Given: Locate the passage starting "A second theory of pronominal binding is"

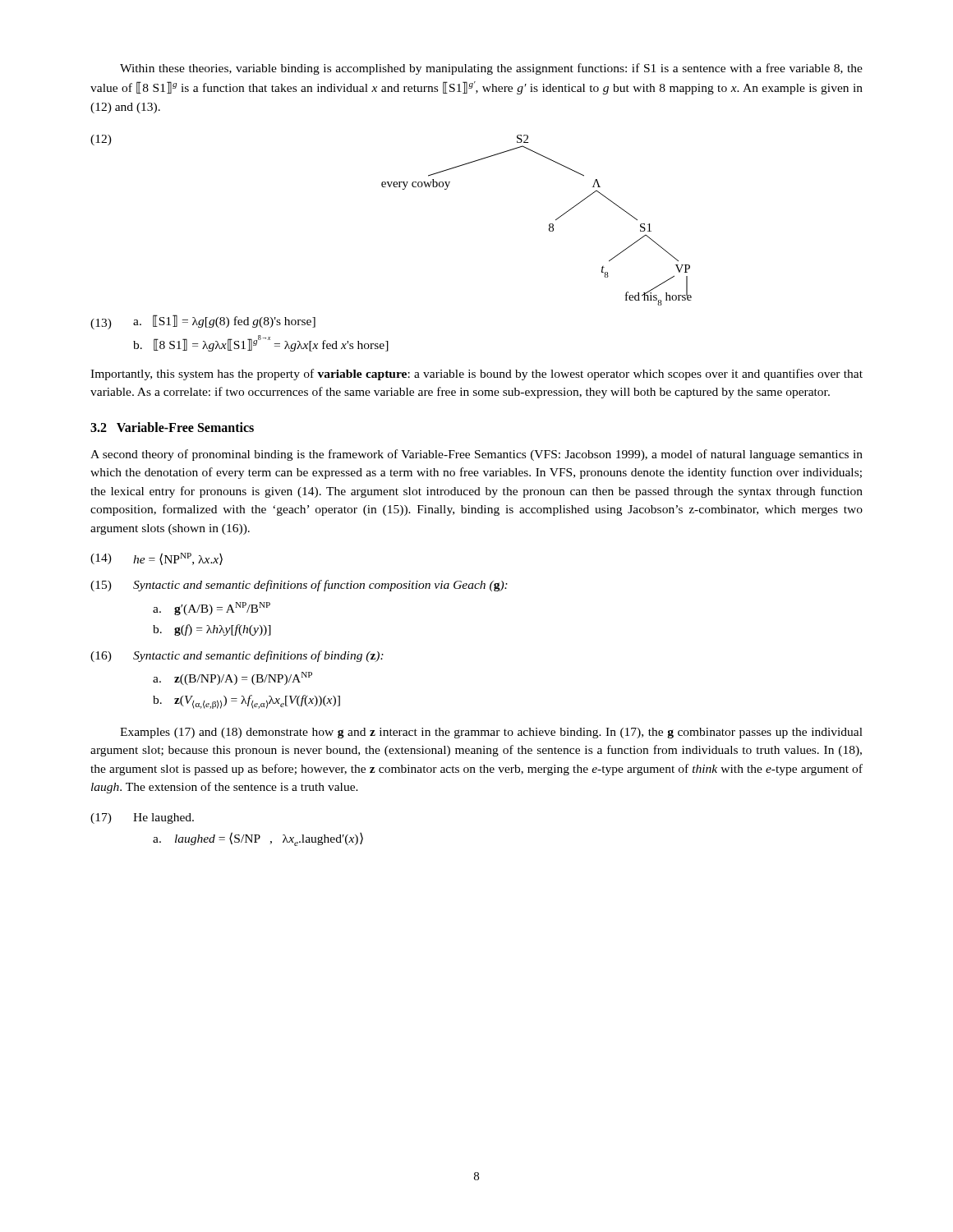Looking at the screenshot, I should click(476, 491).
